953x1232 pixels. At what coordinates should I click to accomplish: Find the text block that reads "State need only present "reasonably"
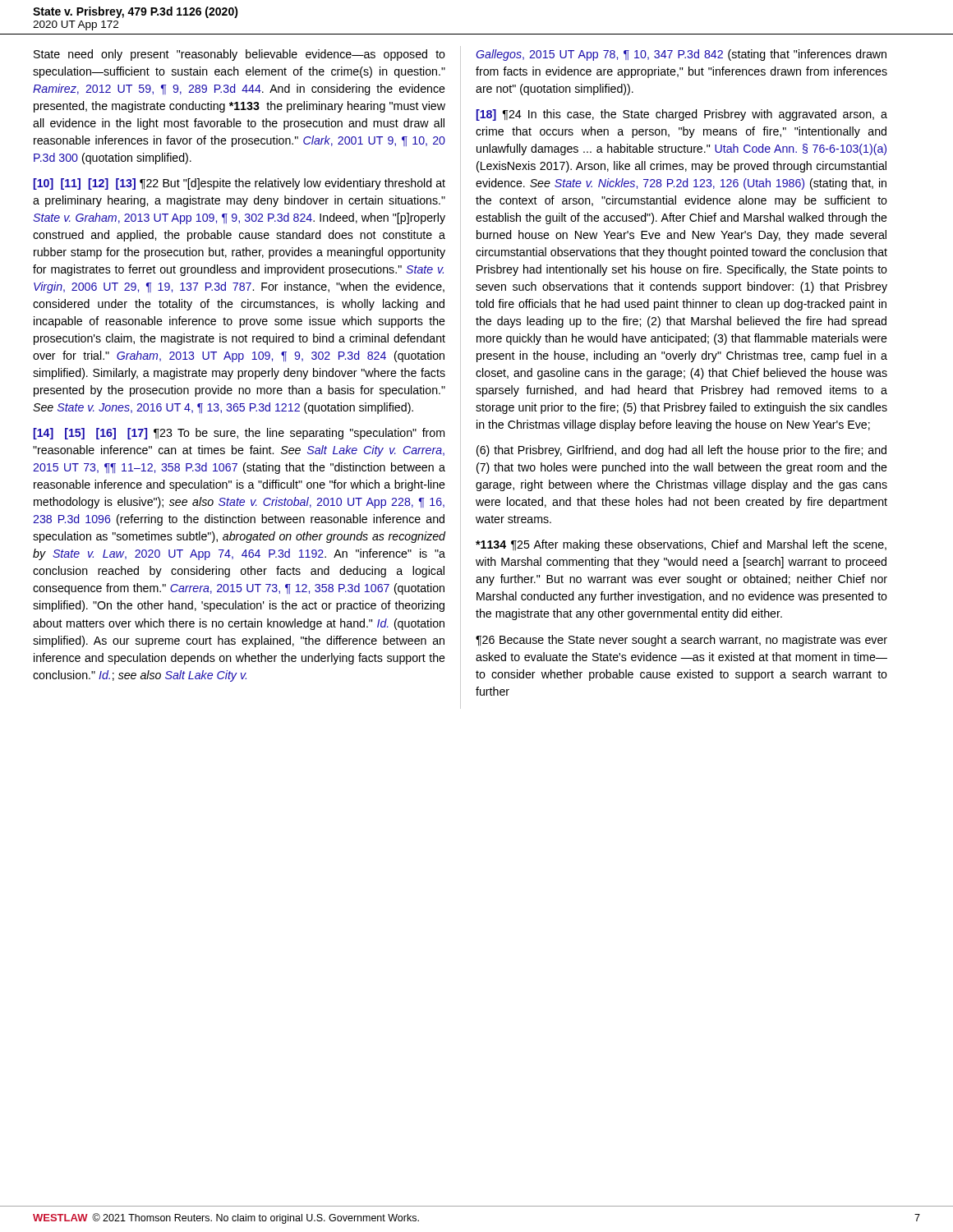[239, 106]
